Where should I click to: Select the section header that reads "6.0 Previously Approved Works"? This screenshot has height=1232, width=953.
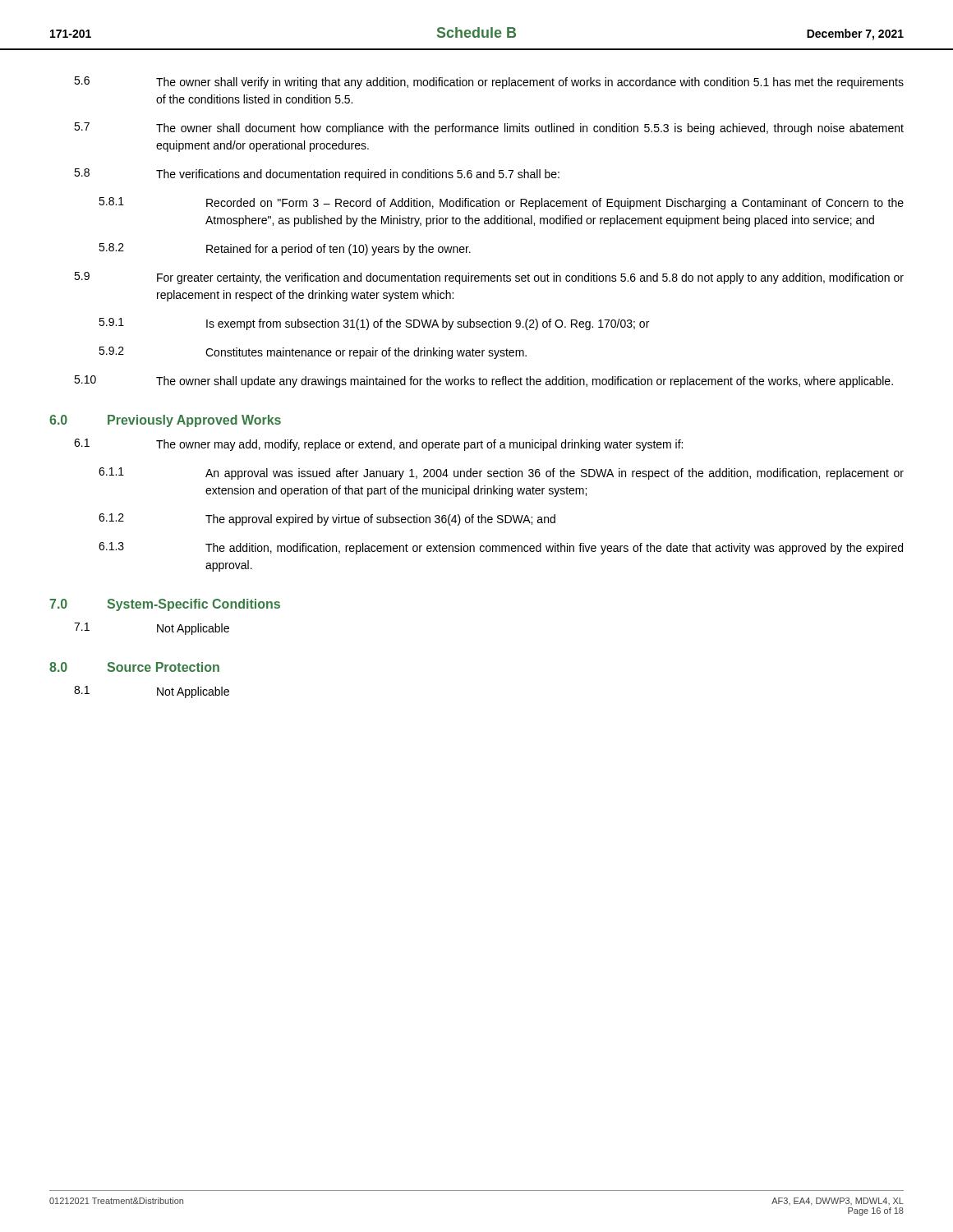pos(165,420)
